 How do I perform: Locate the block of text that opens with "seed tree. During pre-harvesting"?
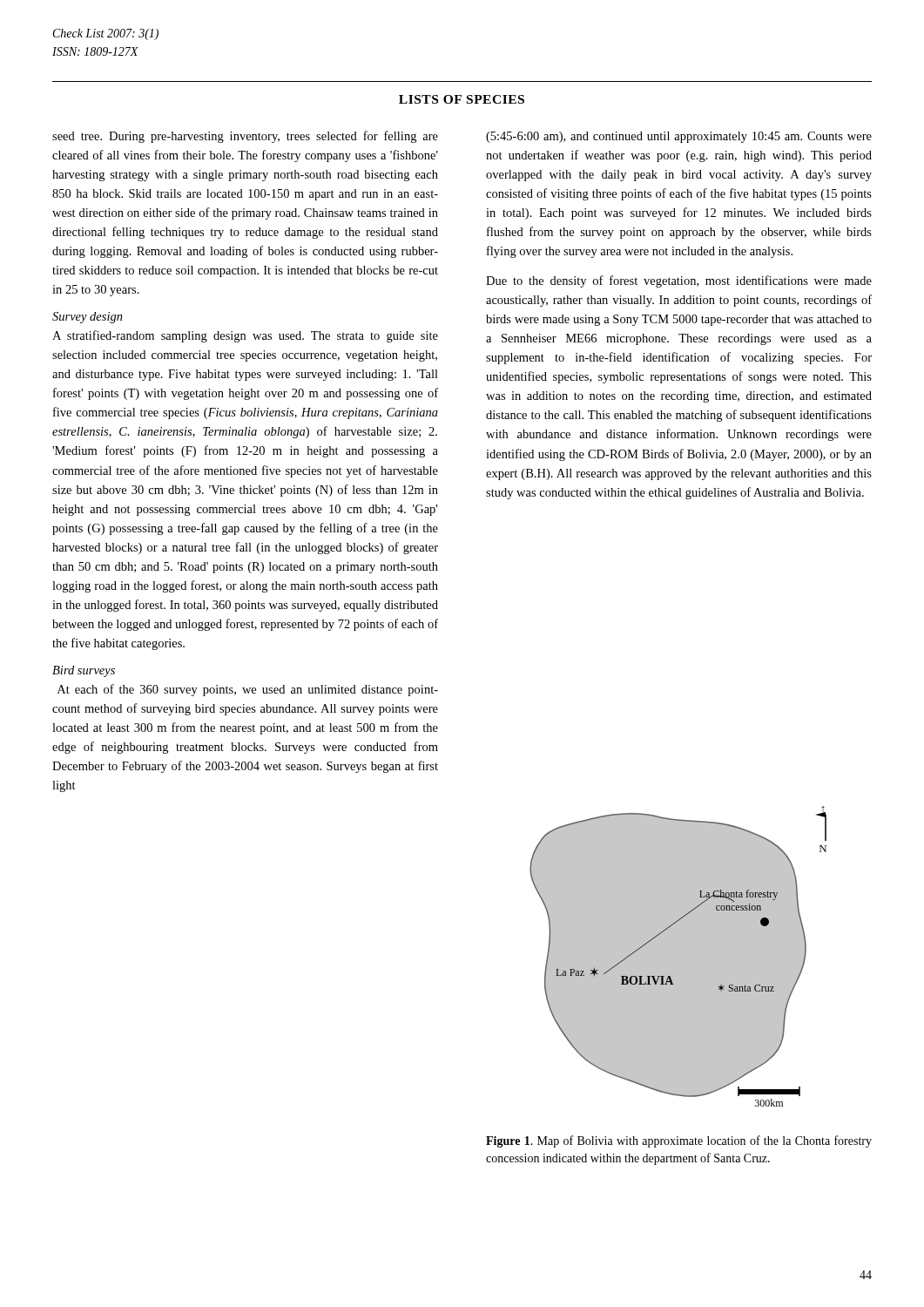[x=245, y=213]
